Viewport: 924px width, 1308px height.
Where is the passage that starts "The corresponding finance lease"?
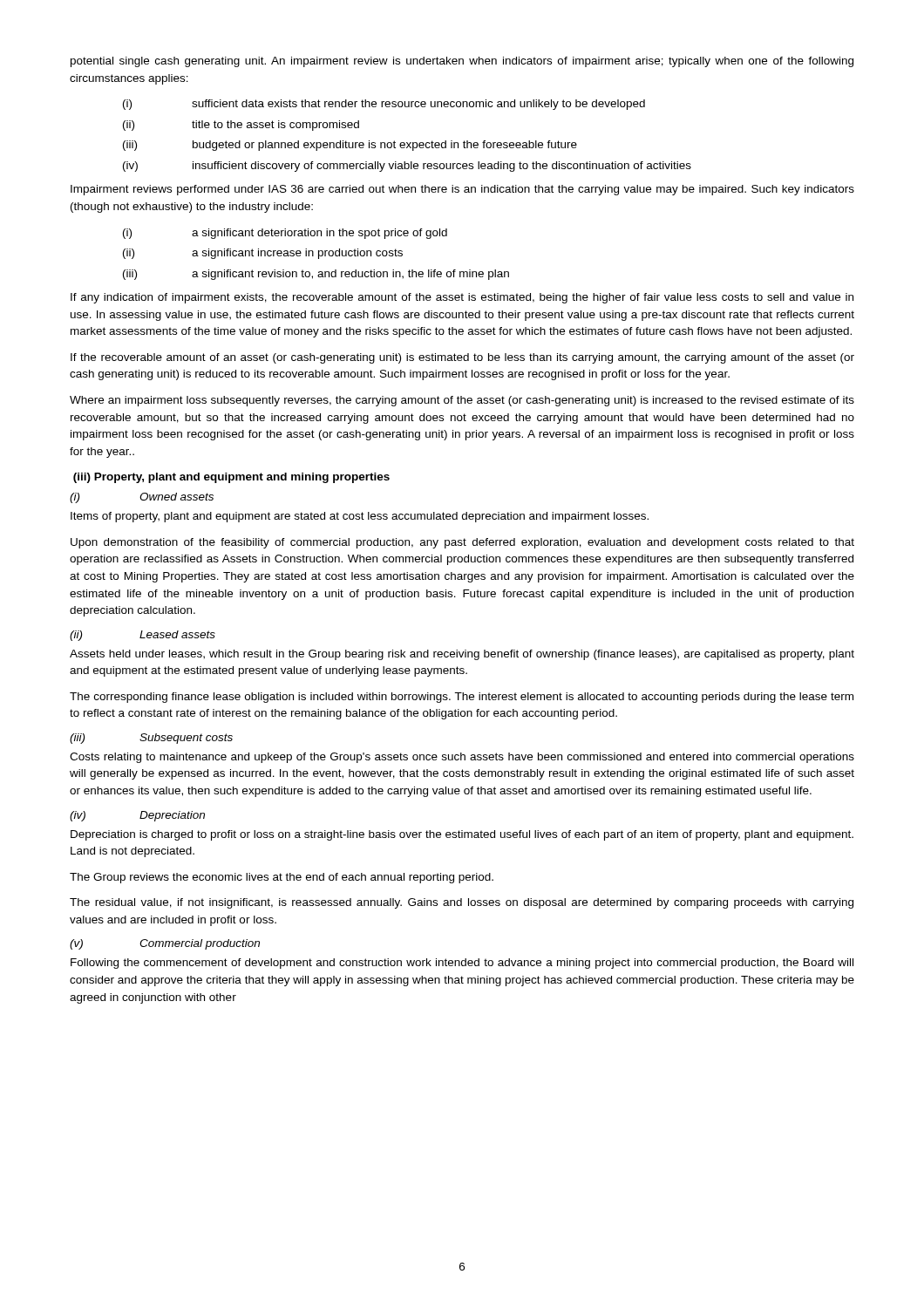pyautogui.click(x=462, y=705)
